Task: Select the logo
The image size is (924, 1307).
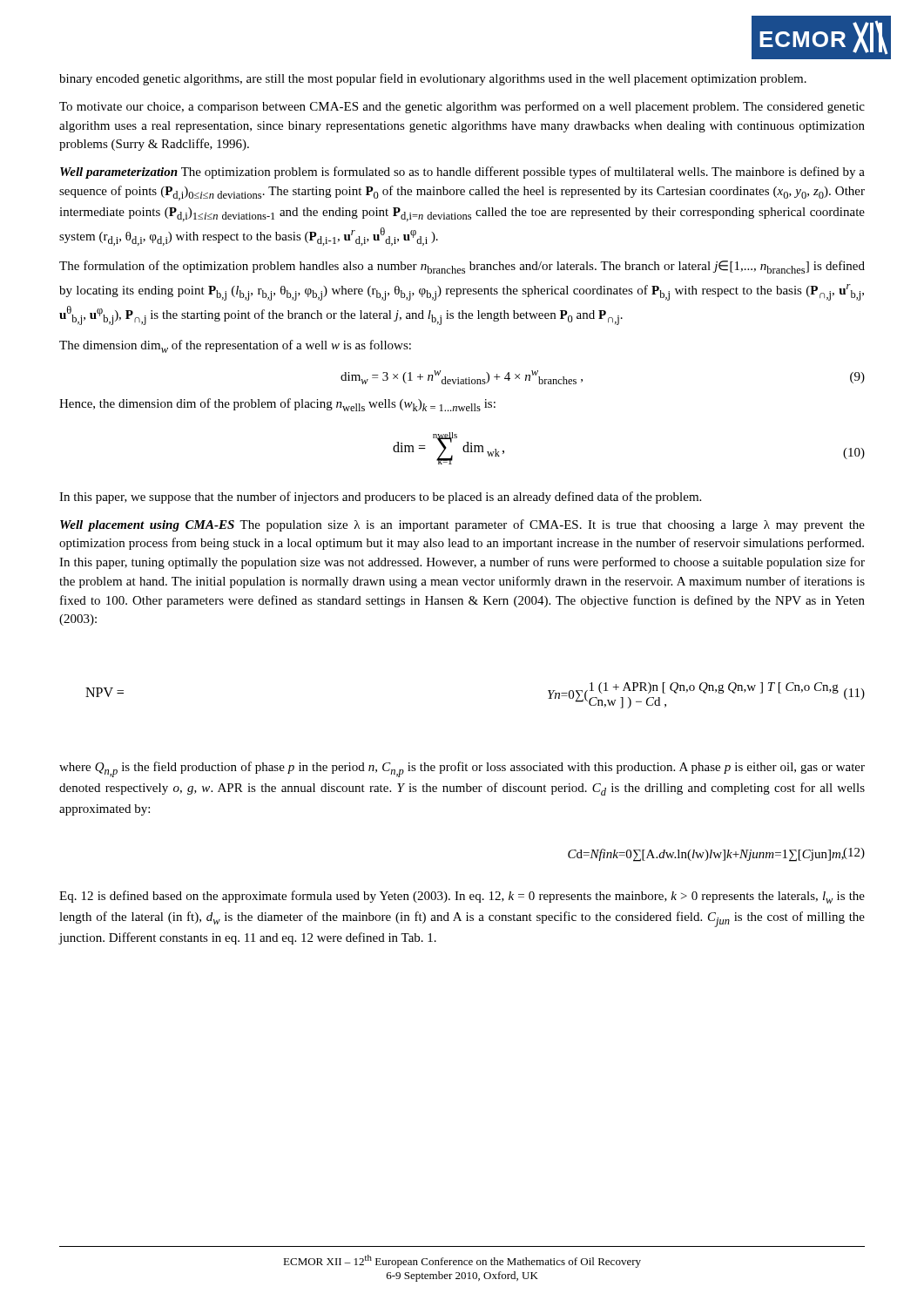Action: pyautogui.click(x=821, y=37)
